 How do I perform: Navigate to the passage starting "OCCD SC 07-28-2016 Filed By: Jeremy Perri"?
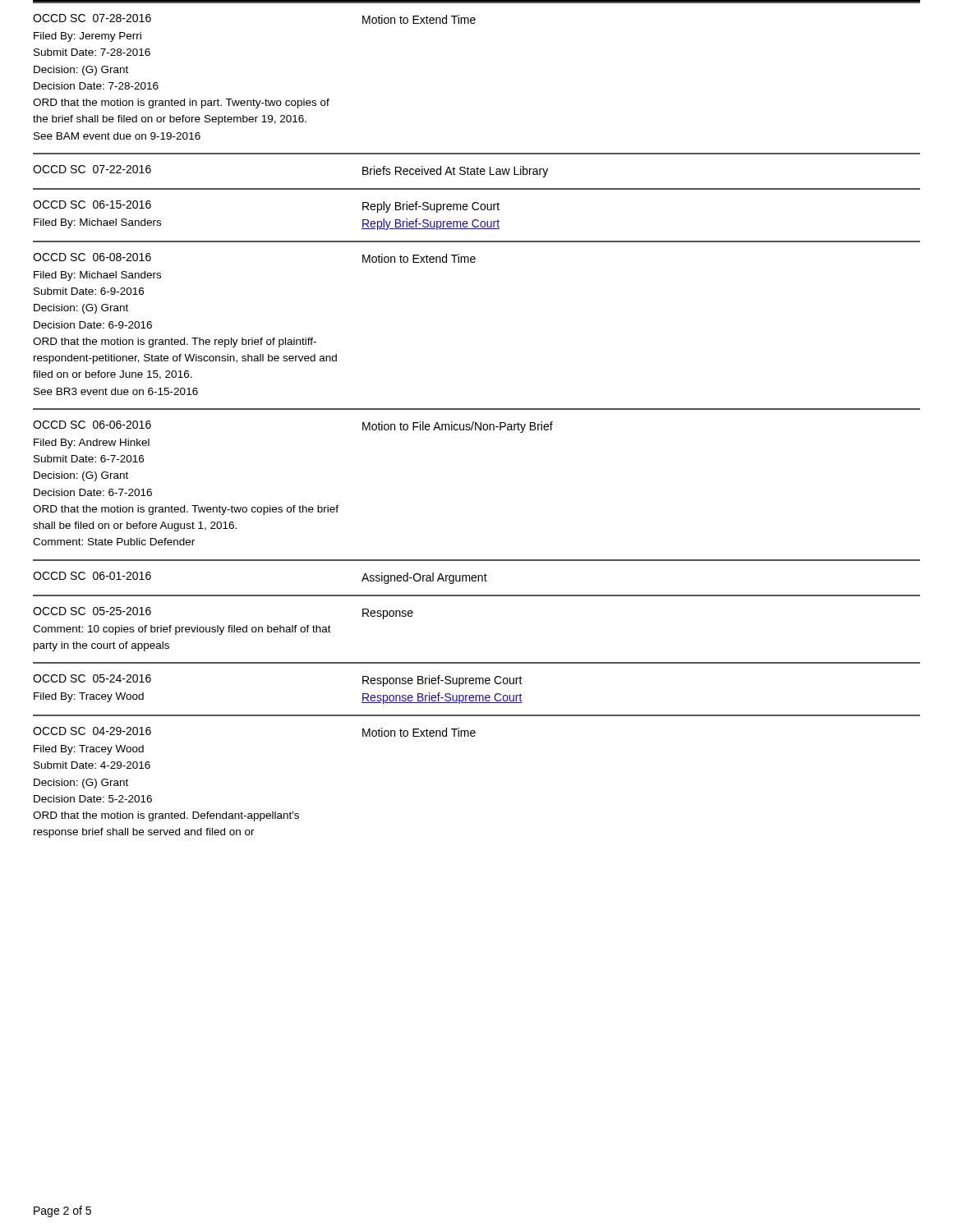click(94, 18)
